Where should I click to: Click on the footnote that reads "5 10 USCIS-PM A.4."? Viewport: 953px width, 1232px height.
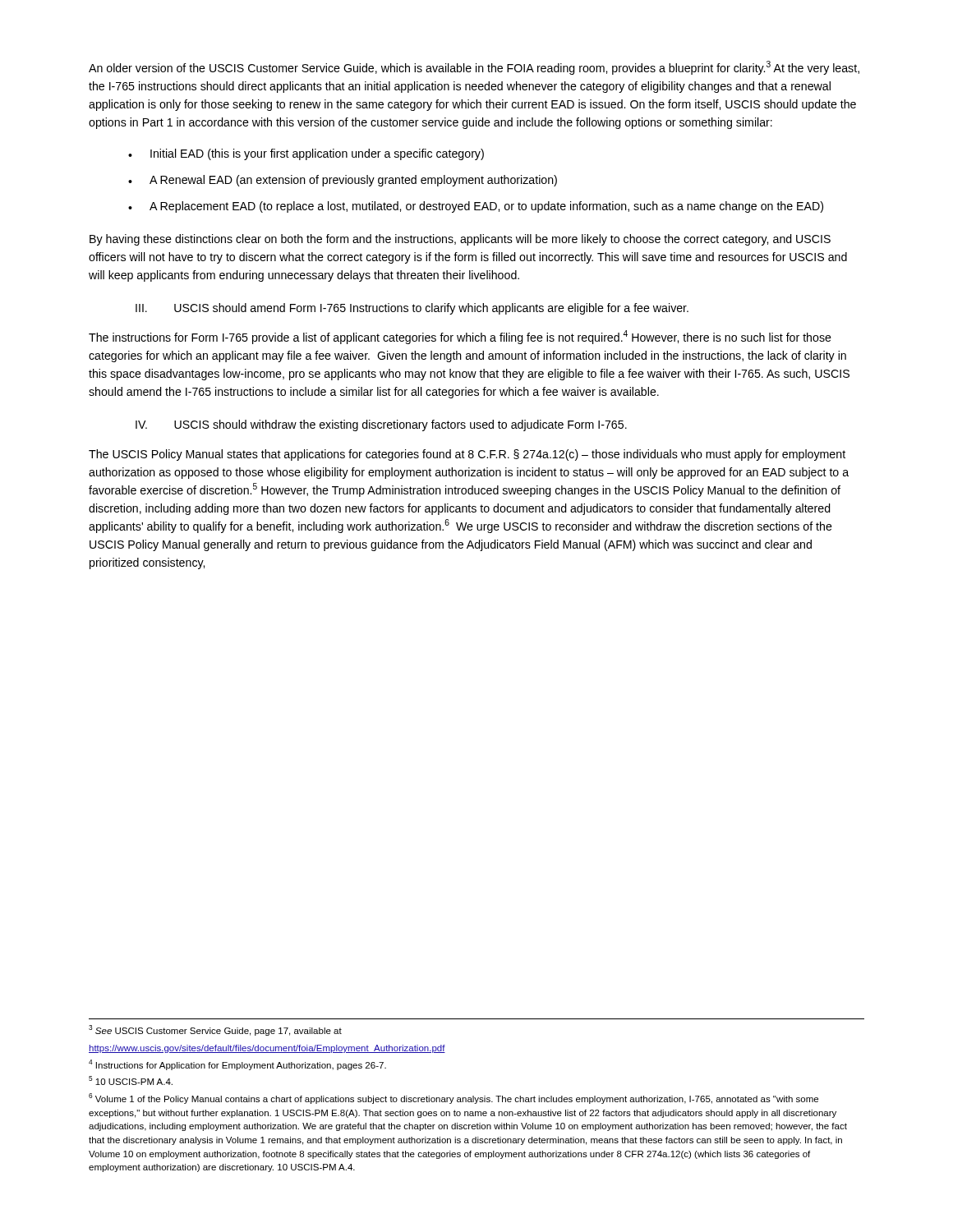click(x=131, y=1081)
